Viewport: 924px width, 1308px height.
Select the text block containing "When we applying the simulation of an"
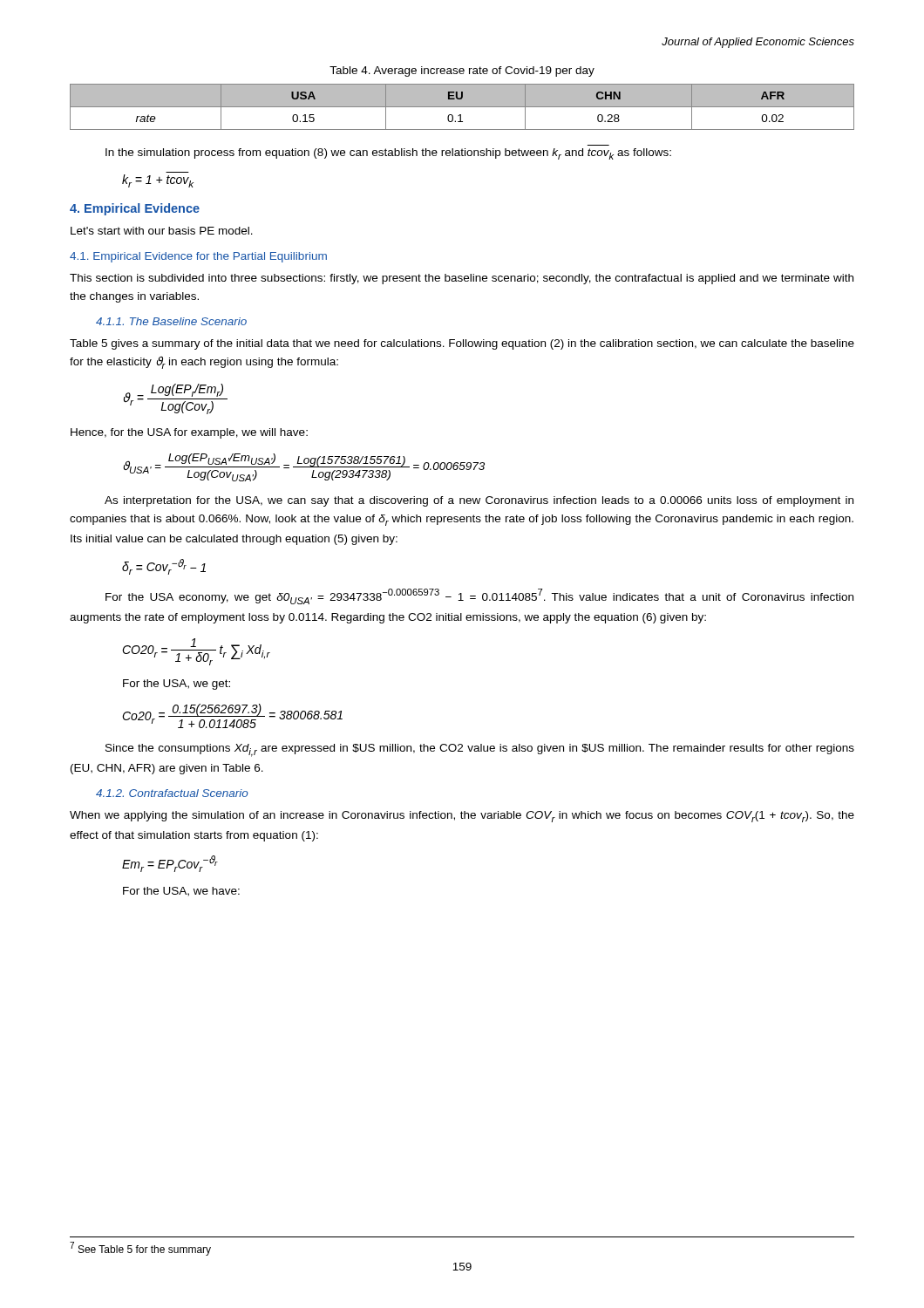click(x=462, y=825)
